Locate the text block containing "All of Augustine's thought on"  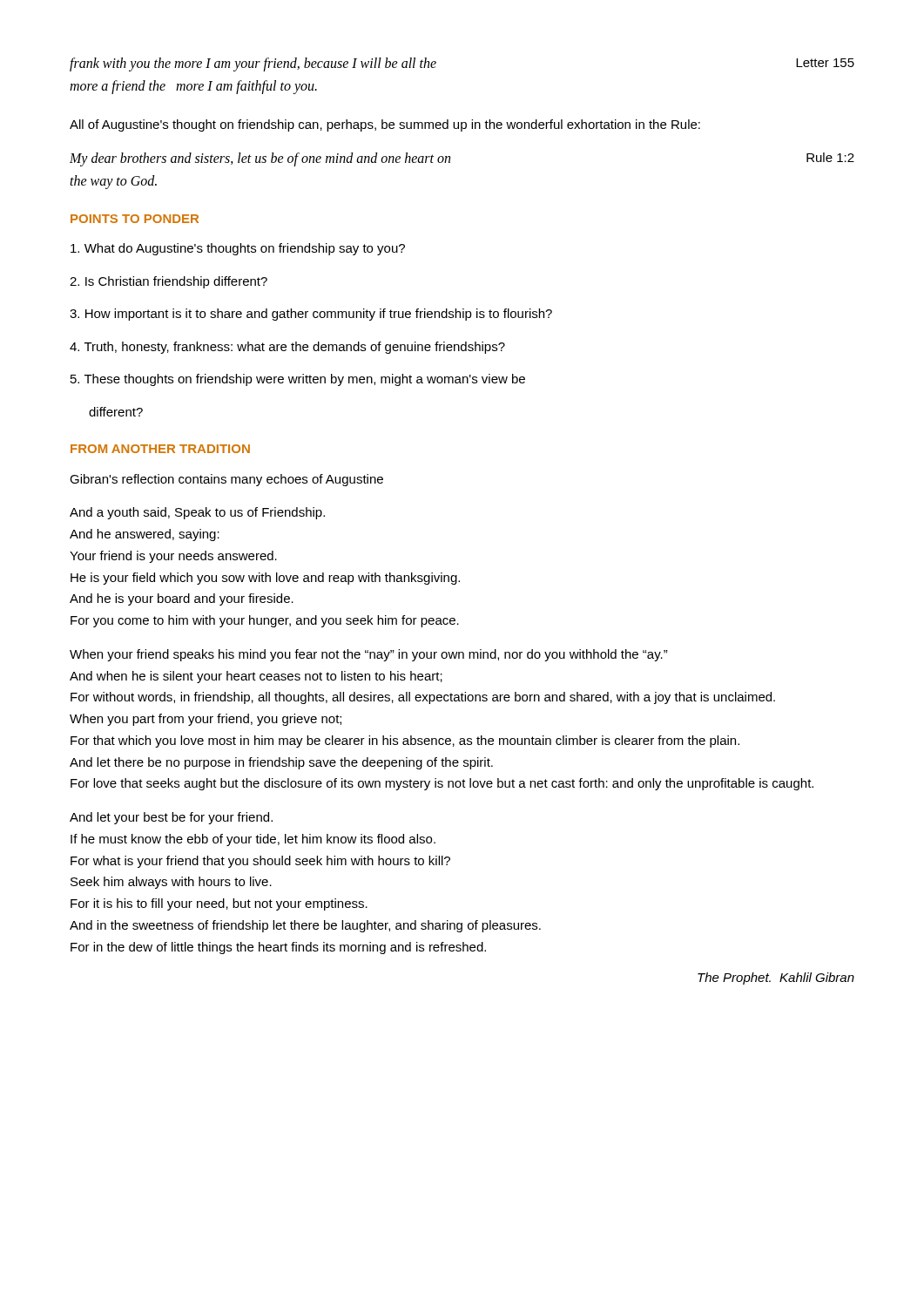(462, 125)
